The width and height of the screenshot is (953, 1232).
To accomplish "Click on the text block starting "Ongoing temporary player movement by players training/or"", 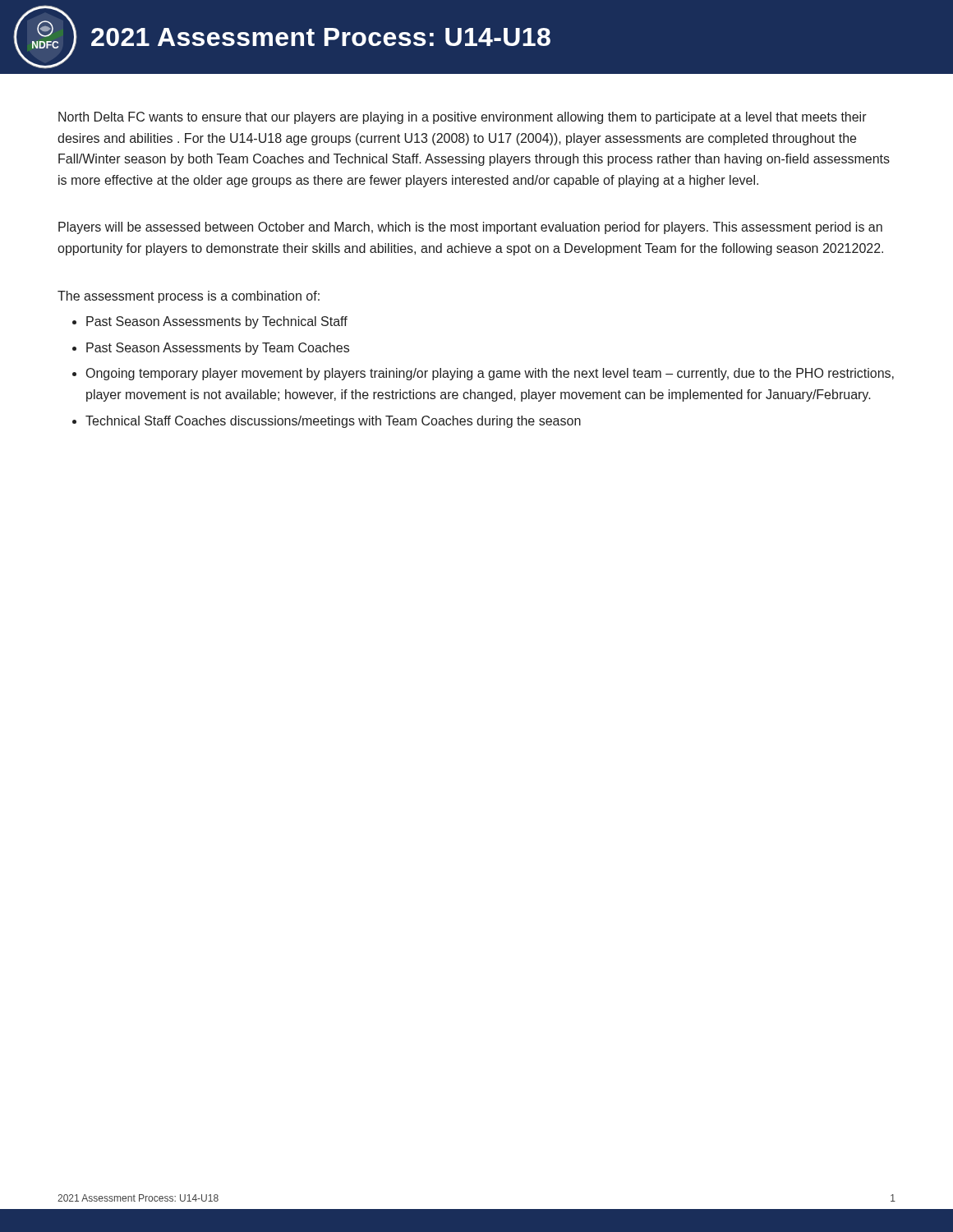I will (490, 384).
